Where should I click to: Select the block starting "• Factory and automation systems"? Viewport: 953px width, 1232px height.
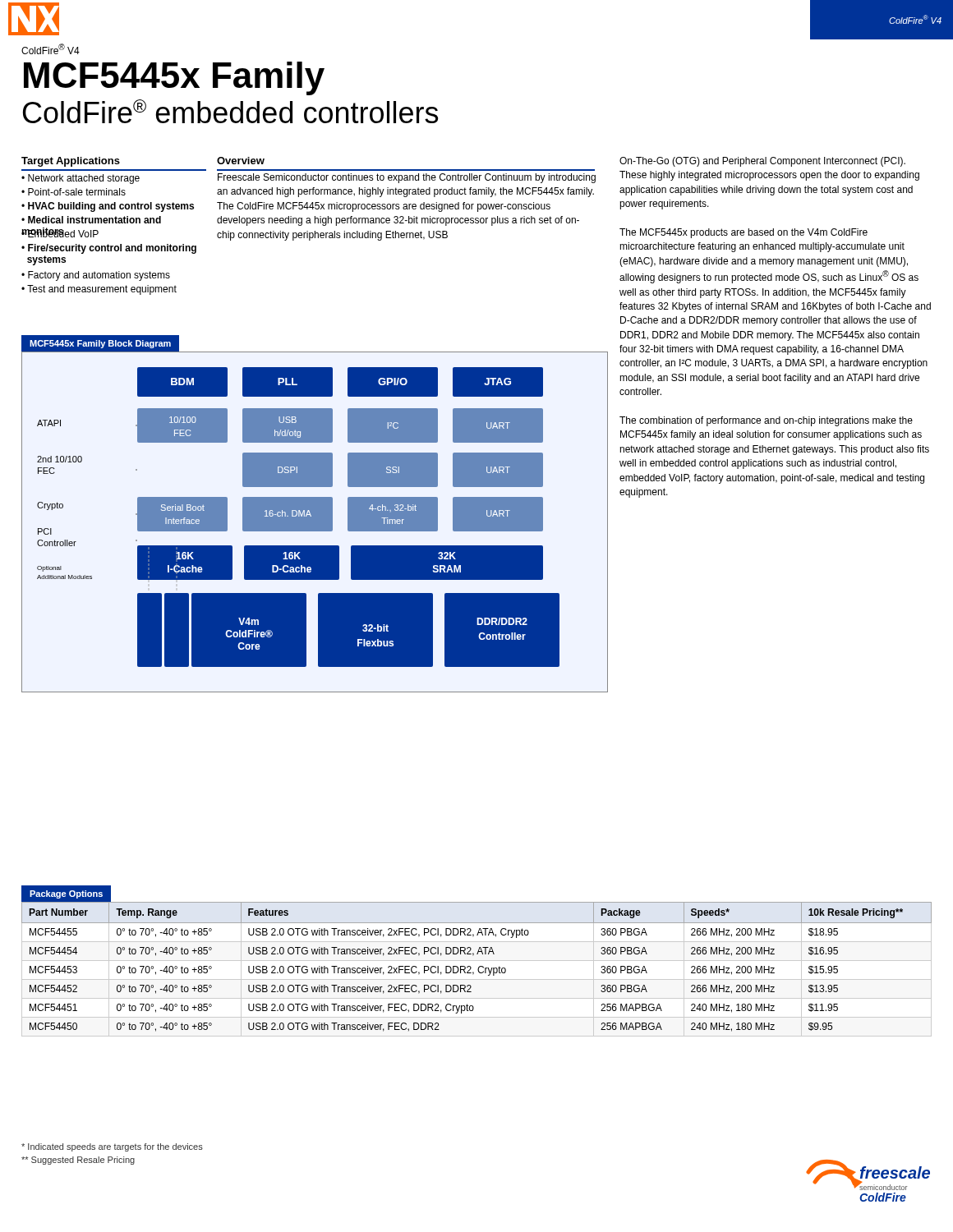pyautogui.click(x=96, y=275)
